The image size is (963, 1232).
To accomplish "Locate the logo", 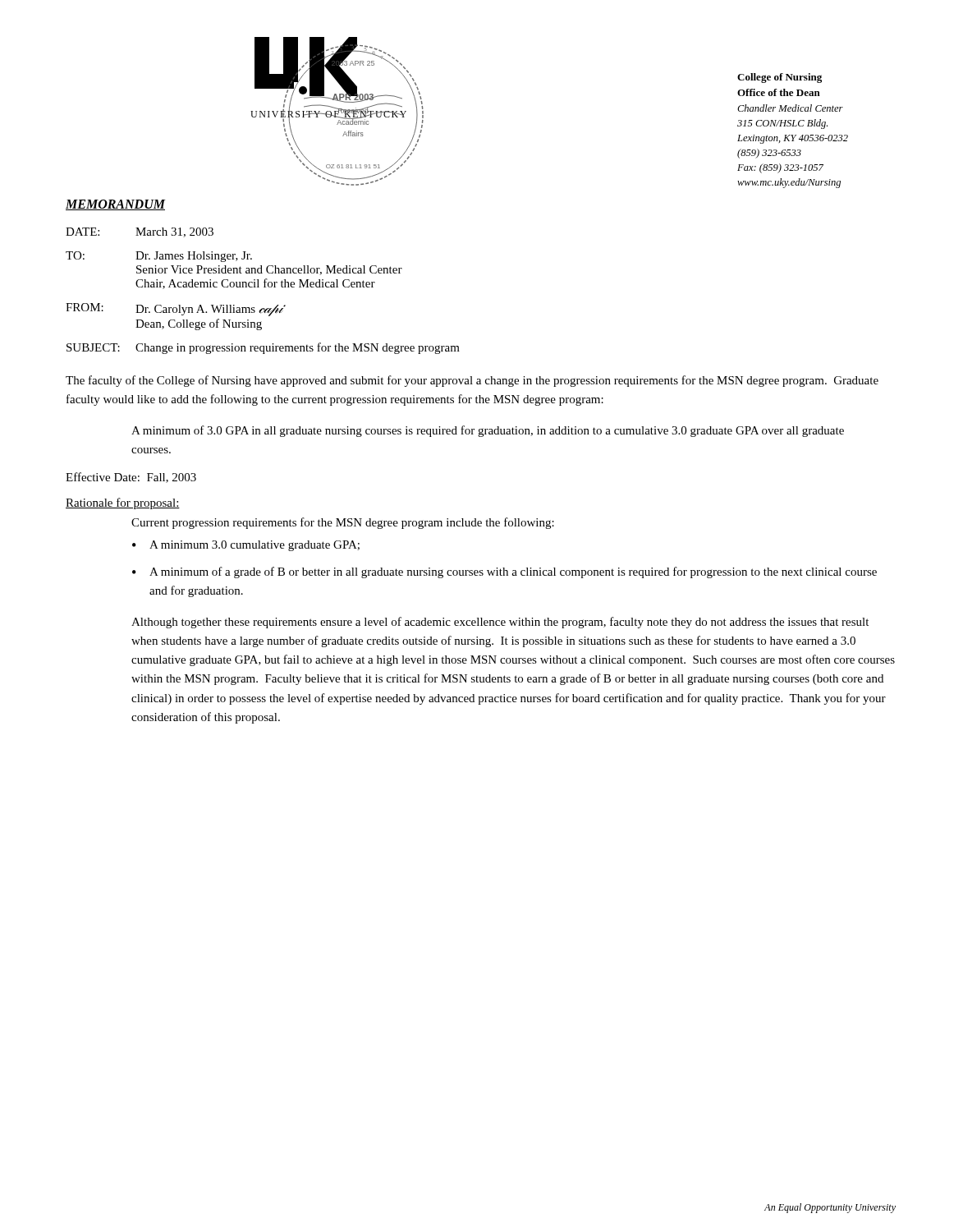I will click(x=312, y=115).
